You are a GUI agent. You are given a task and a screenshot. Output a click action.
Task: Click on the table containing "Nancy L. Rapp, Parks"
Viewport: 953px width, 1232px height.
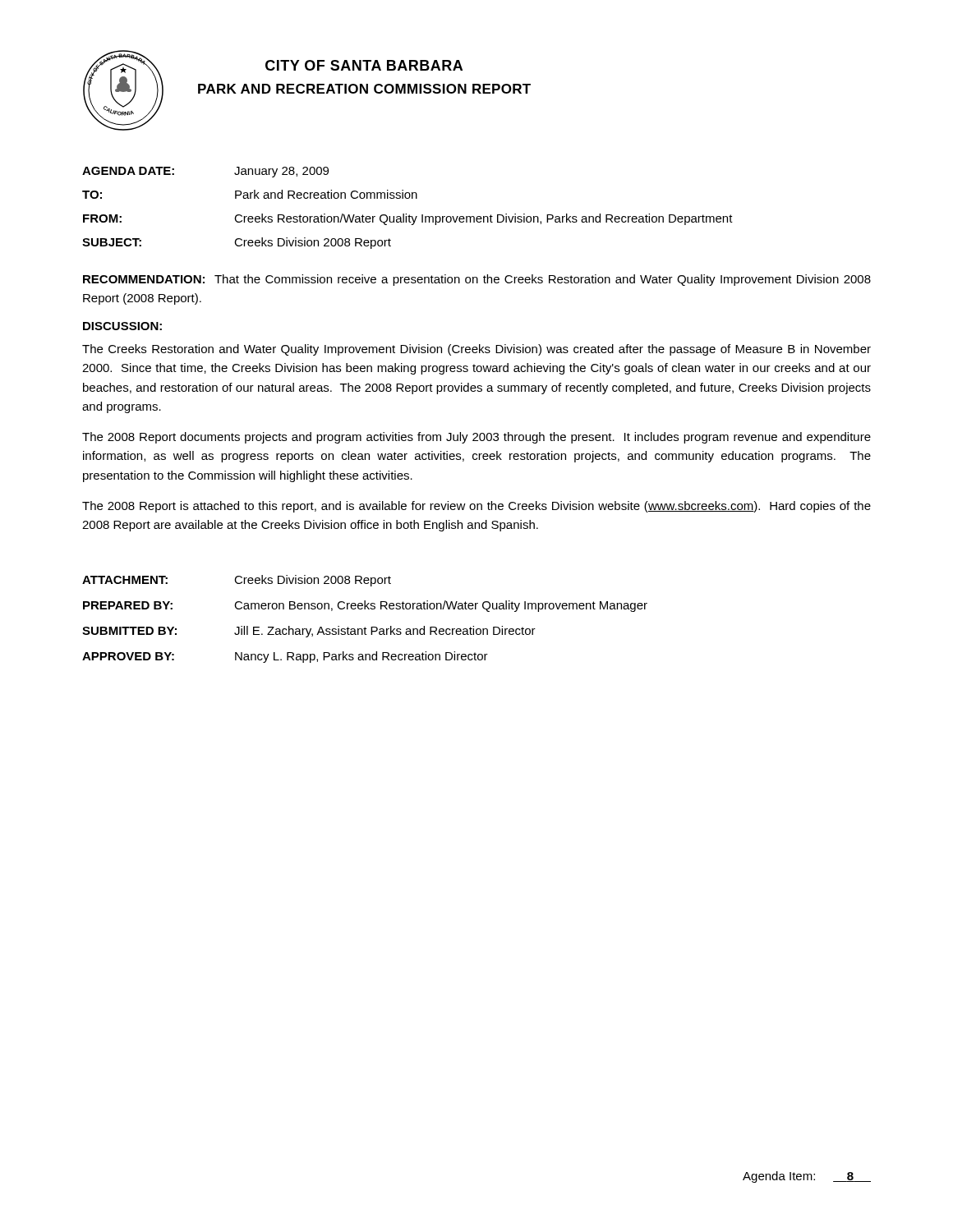[x=476, y=618]
